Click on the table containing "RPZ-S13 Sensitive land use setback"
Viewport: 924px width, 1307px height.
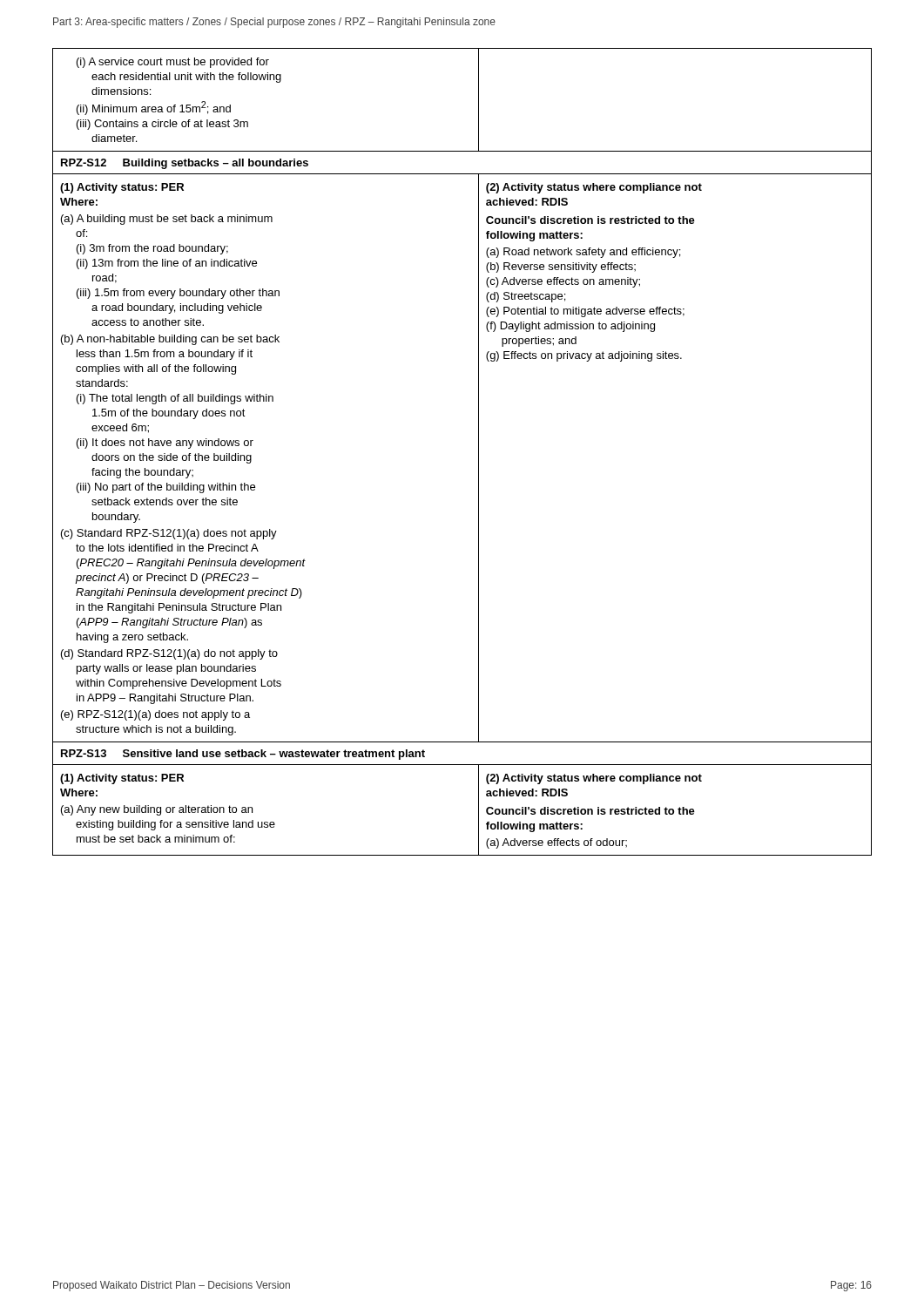(462, 452)
